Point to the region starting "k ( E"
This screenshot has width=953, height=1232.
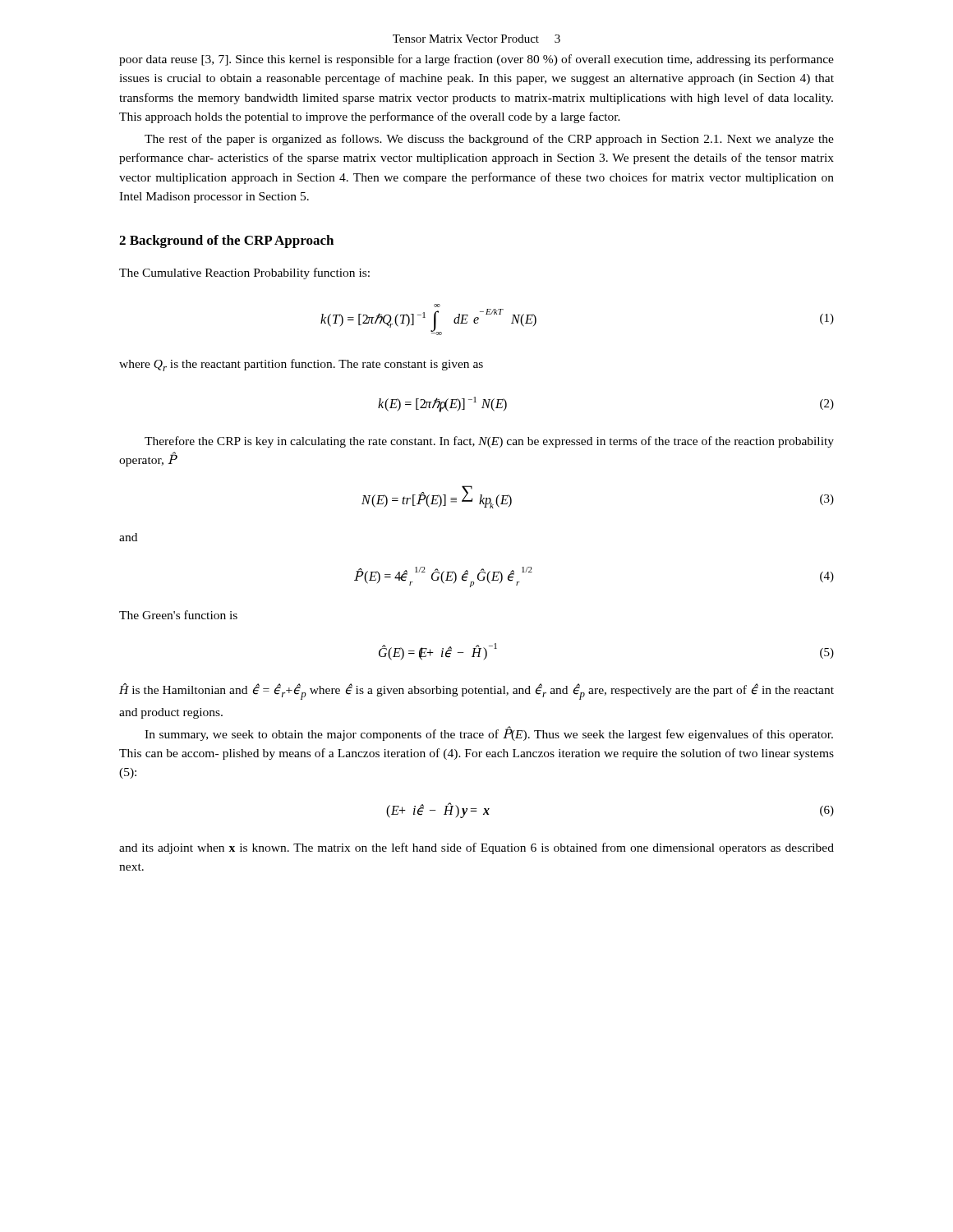tap(434, 405)
